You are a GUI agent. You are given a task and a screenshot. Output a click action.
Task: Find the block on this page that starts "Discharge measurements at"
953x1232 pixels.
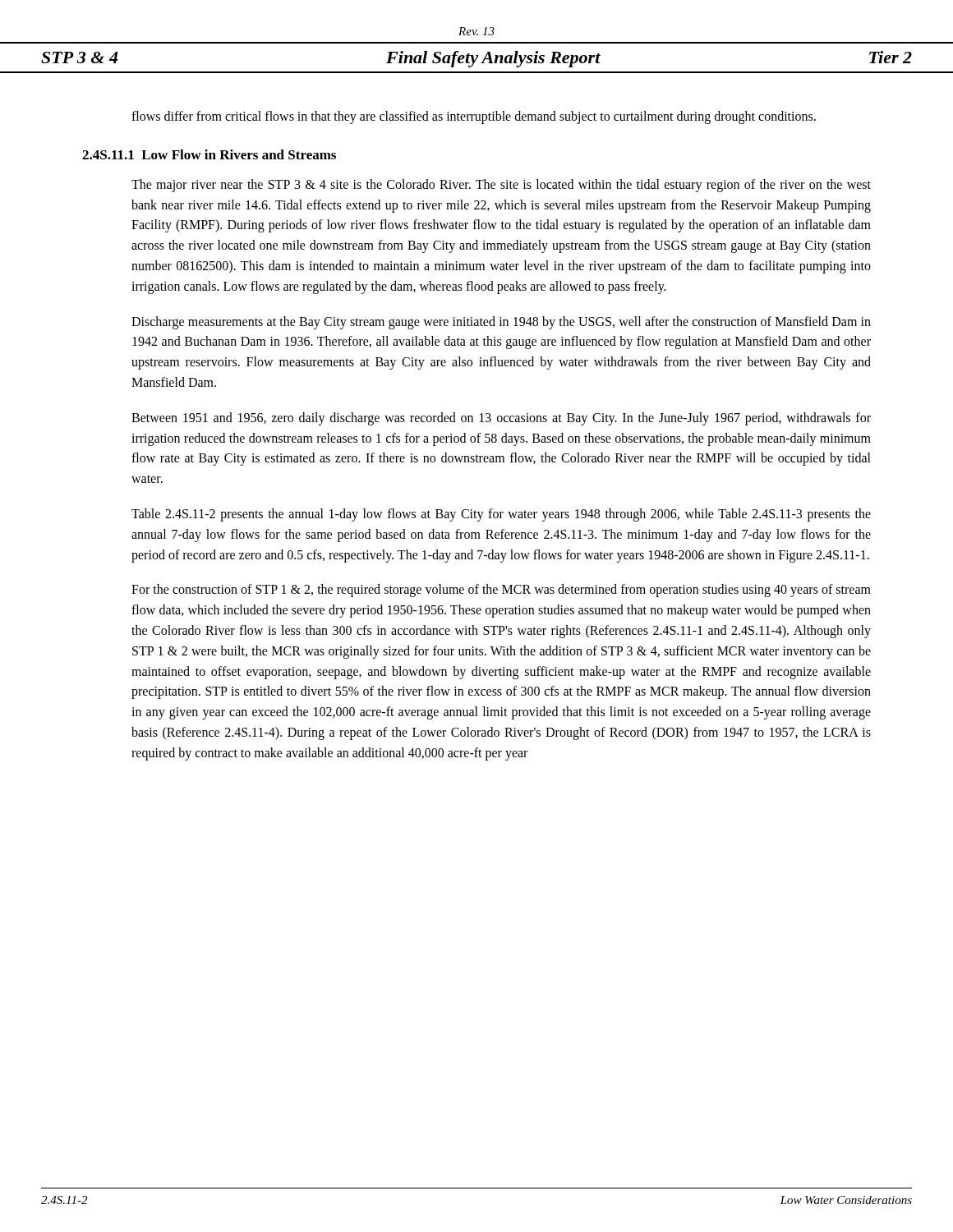tap(501, 352)
